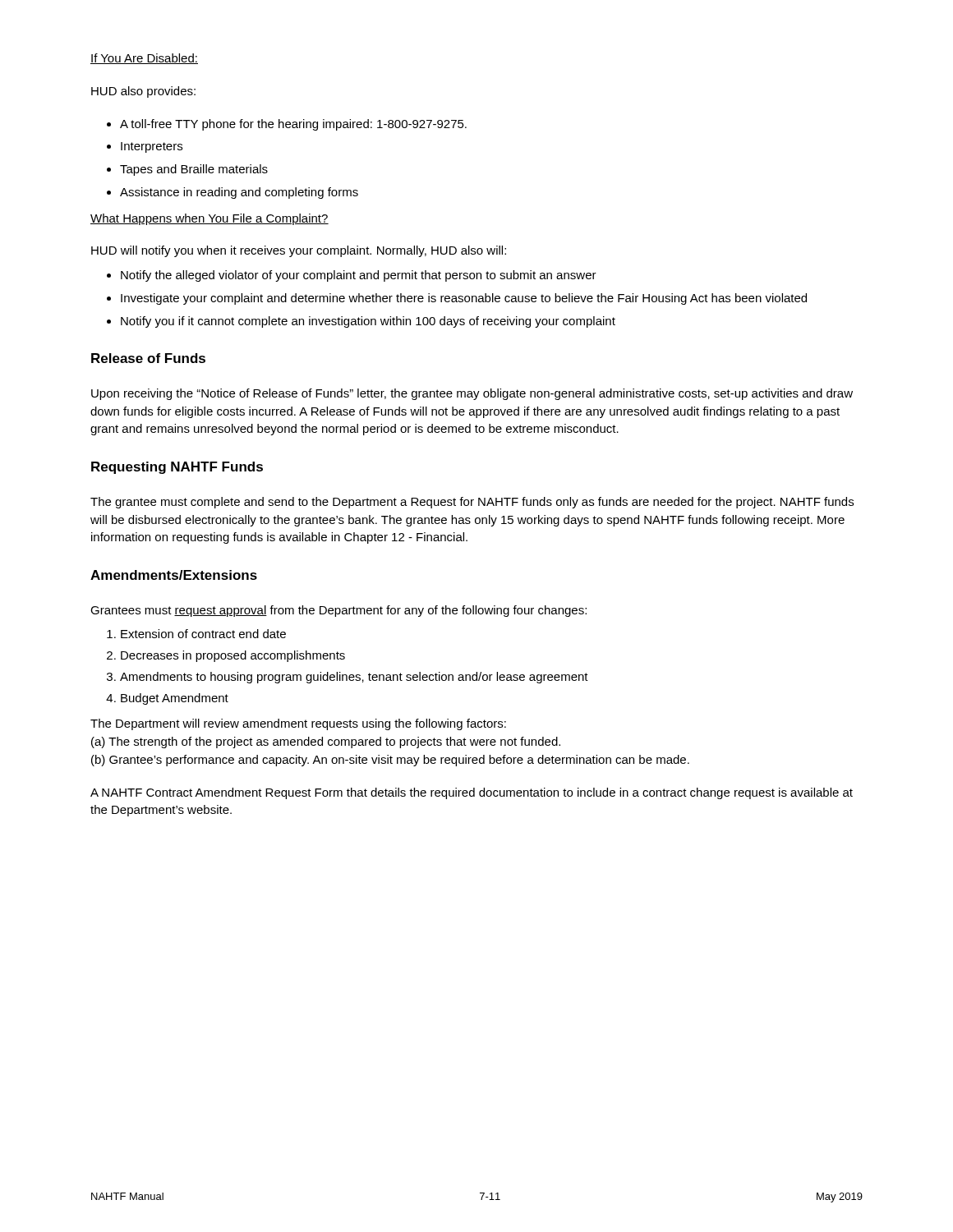This screenshot has height=1232, width=953.
Task: Click on the section header that reads "If You Are Disabled:"
Action: 144,59
